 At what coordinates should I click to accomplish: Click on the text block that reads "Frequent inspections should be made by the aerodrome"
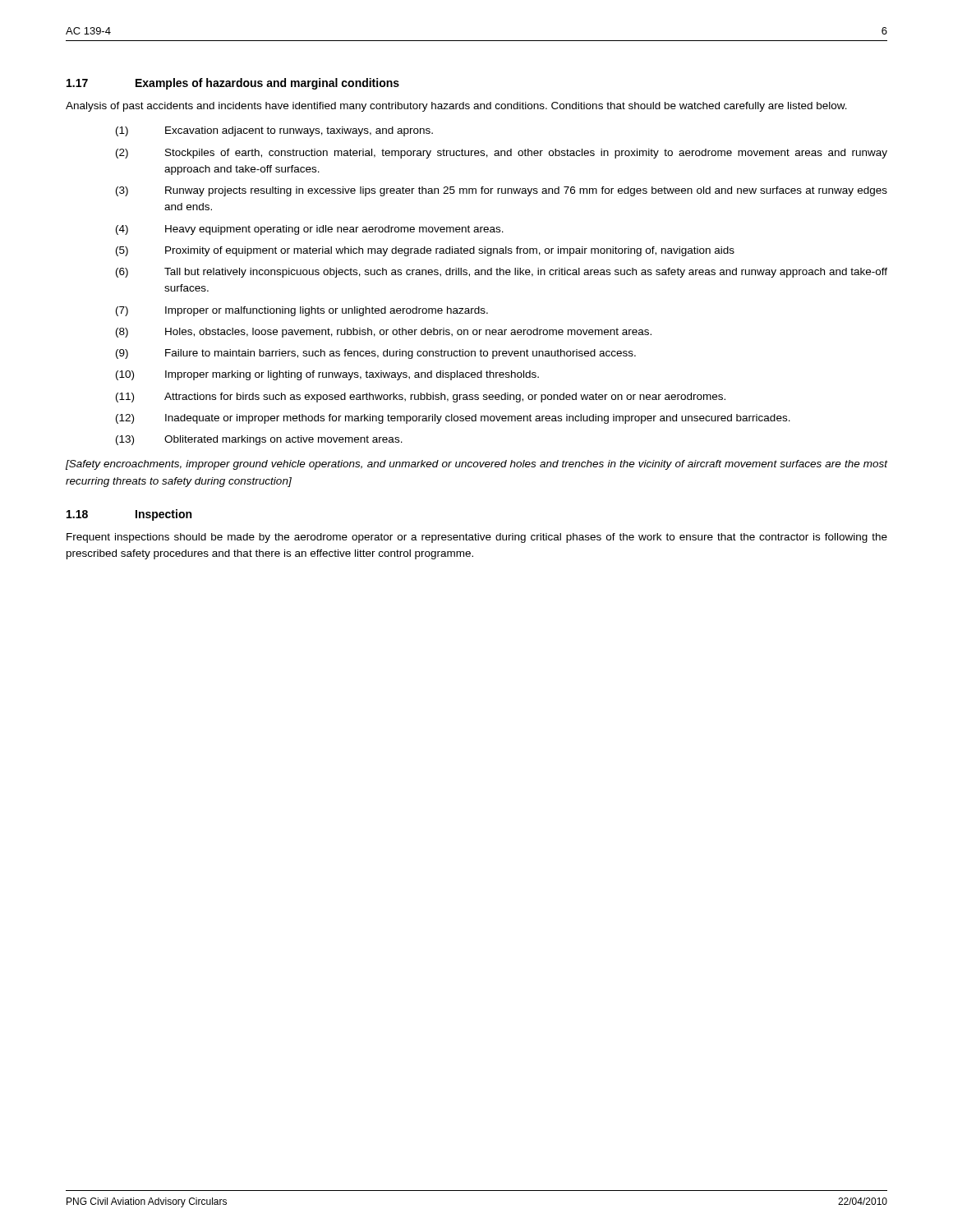[476, 545]
